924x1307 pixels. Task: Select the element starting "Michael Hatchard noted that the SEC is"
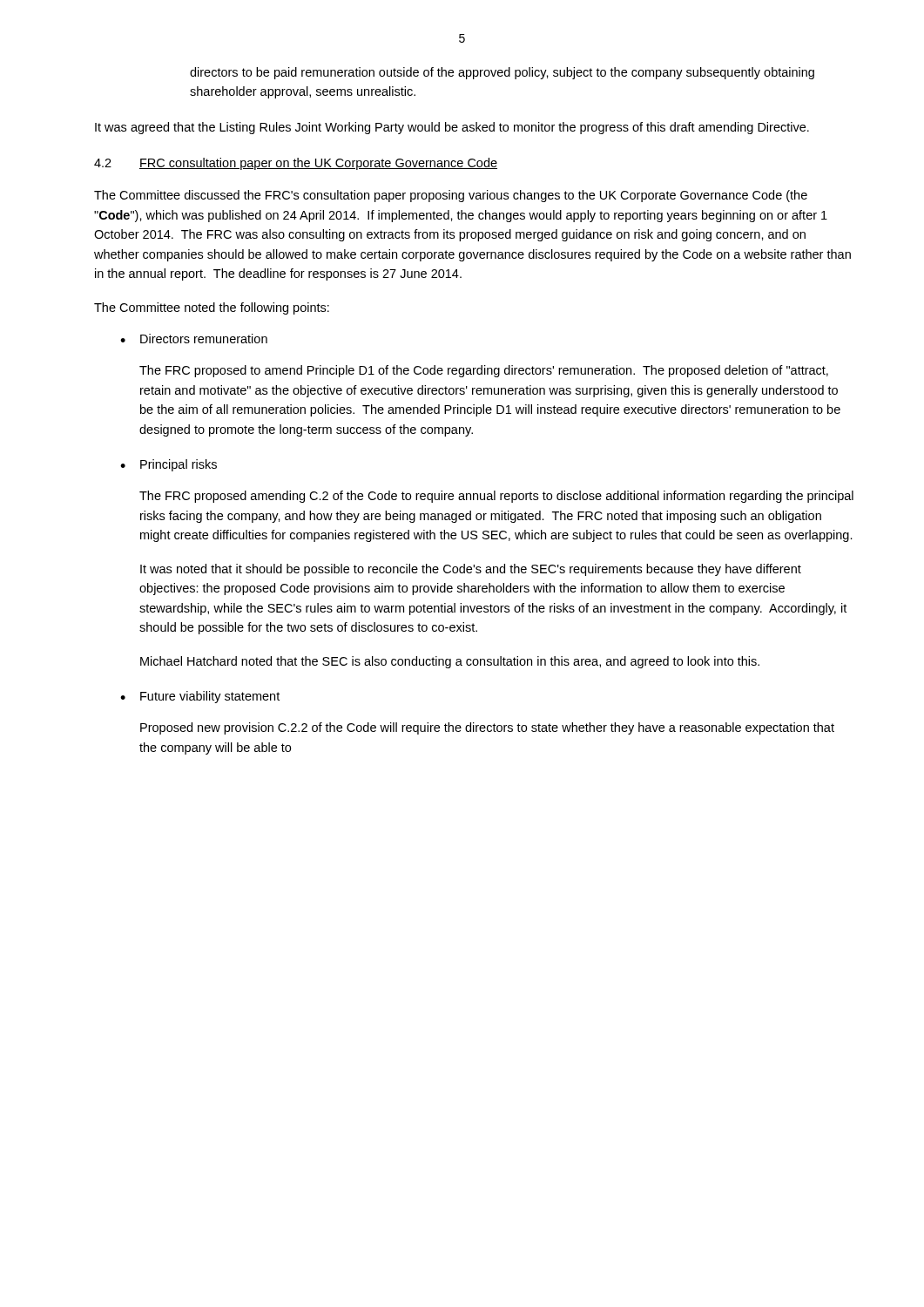450,661
